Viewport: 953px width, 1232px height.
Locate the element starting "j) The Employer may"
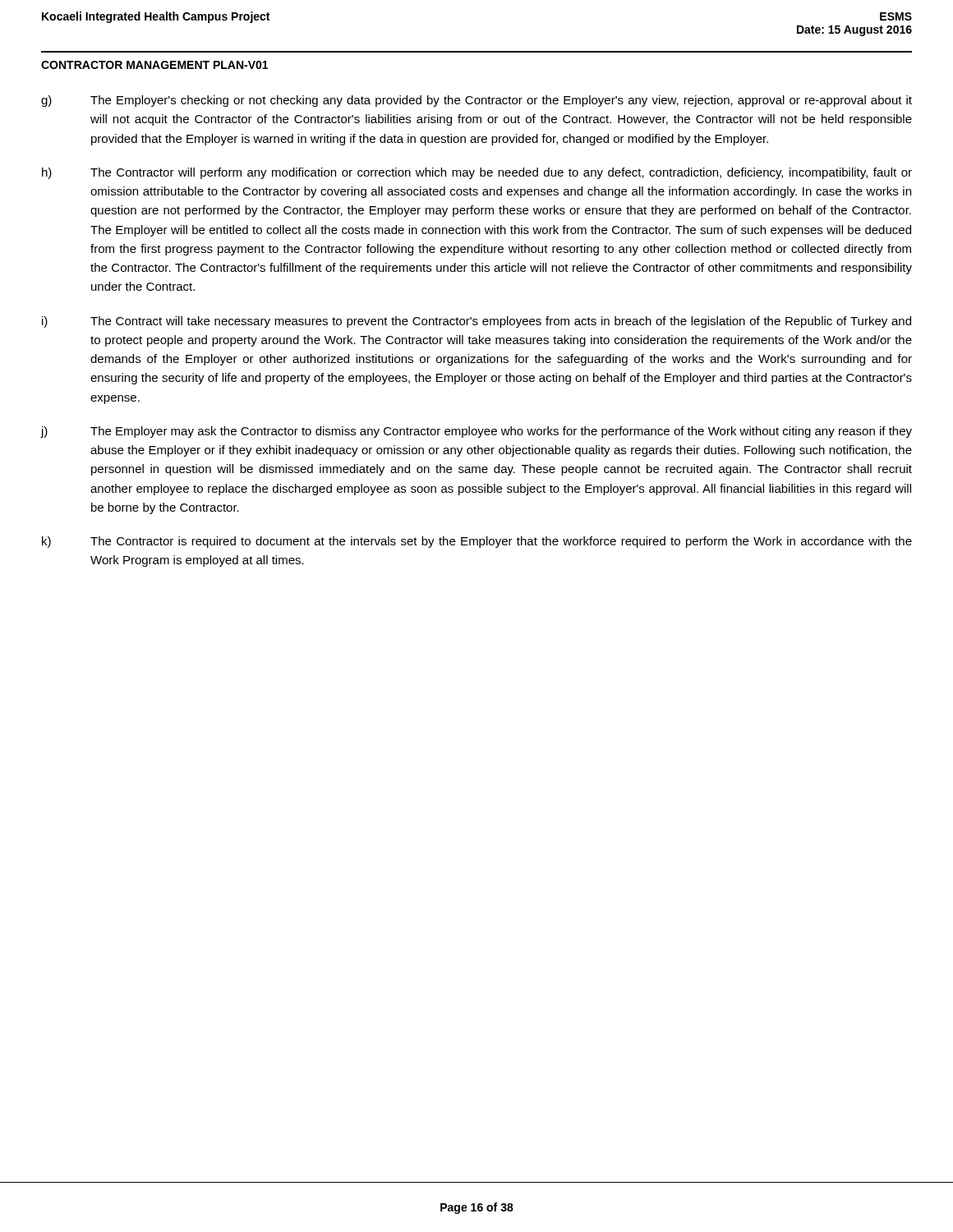pyautogui.click(x=476, y=469)
